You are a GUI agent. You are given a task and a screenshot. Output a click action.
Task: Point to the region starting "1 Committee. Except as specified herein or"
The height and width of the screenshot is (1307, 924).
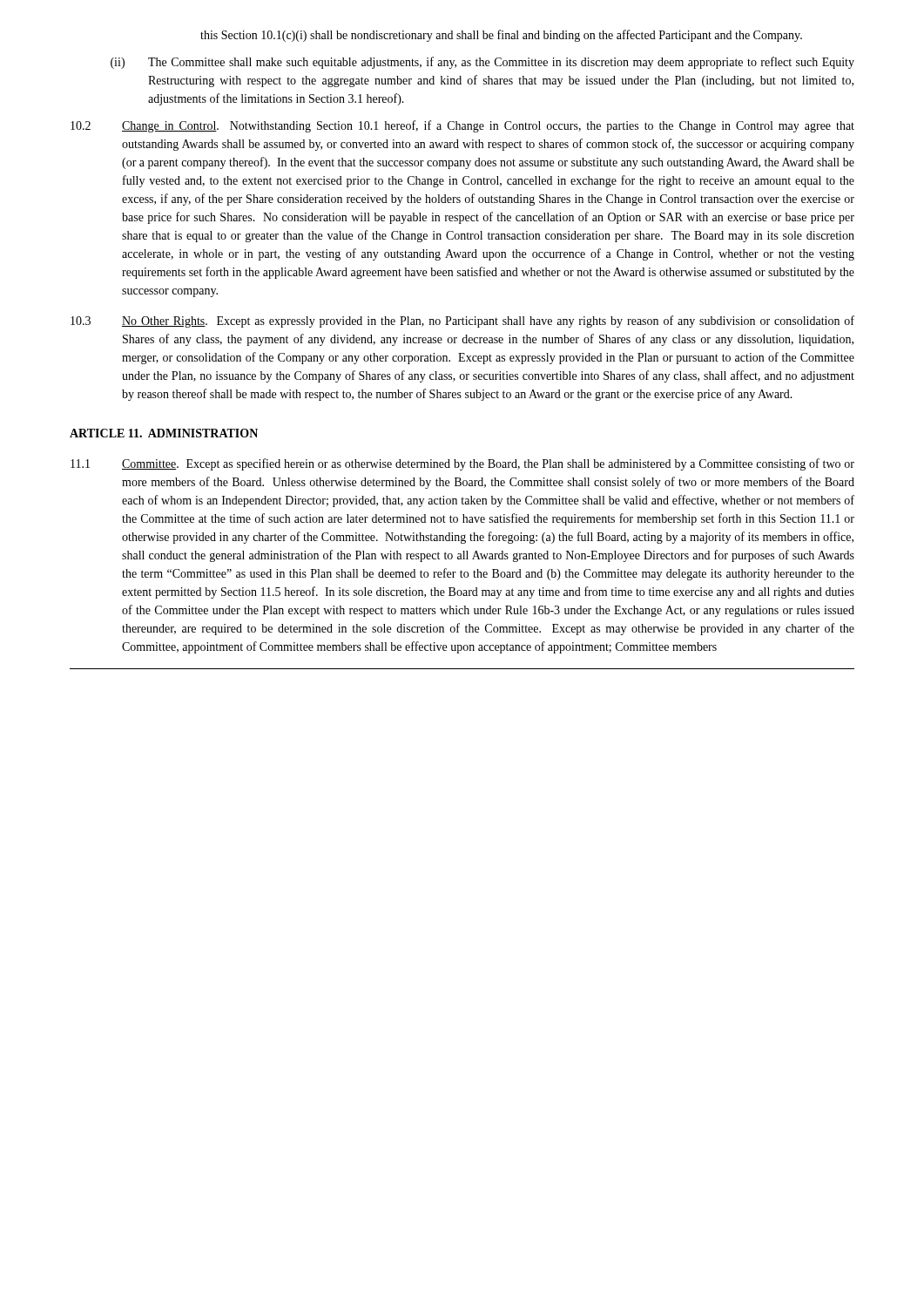click(x=462, y=555)
